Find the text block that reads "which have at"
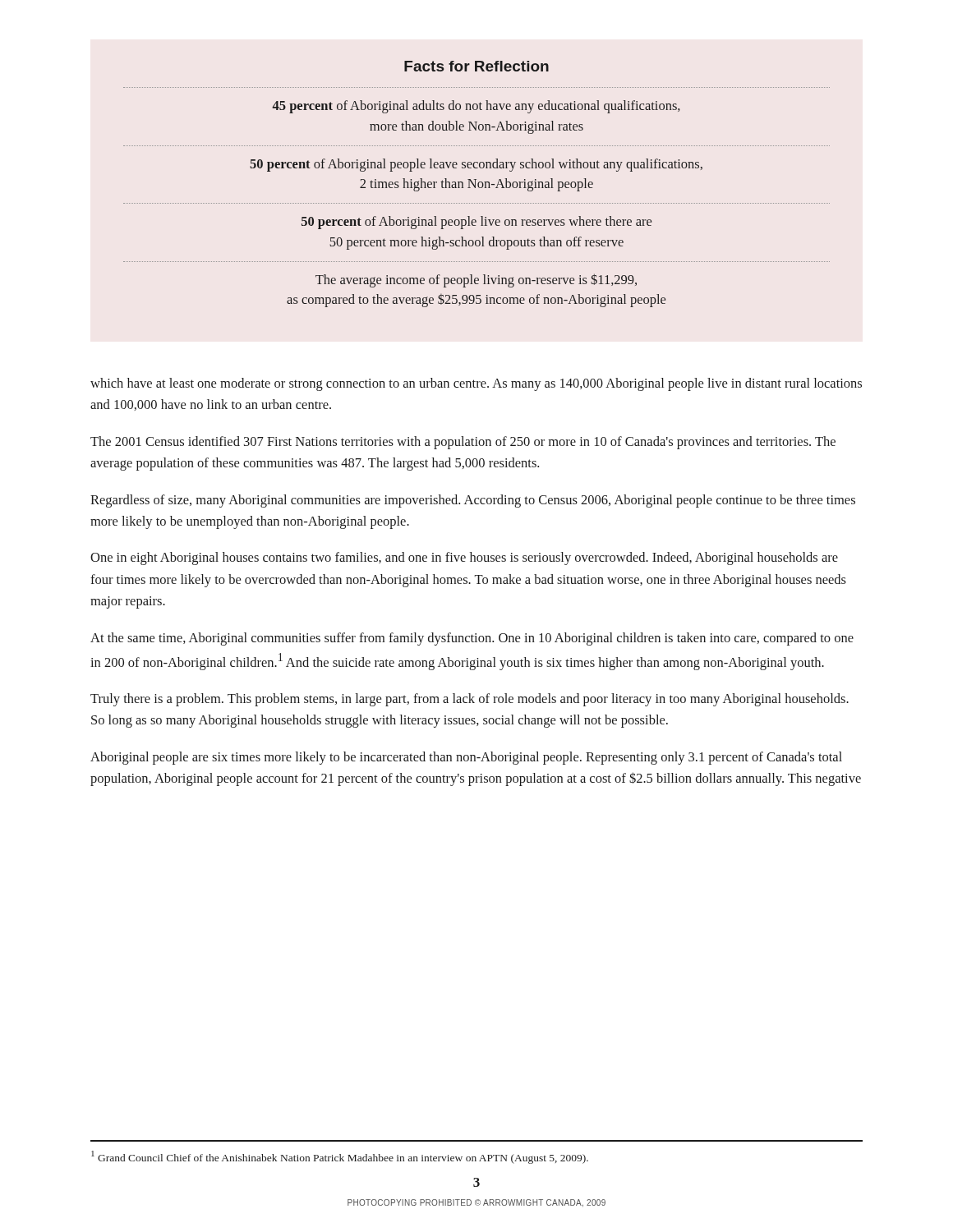 [x=476, y=394]
